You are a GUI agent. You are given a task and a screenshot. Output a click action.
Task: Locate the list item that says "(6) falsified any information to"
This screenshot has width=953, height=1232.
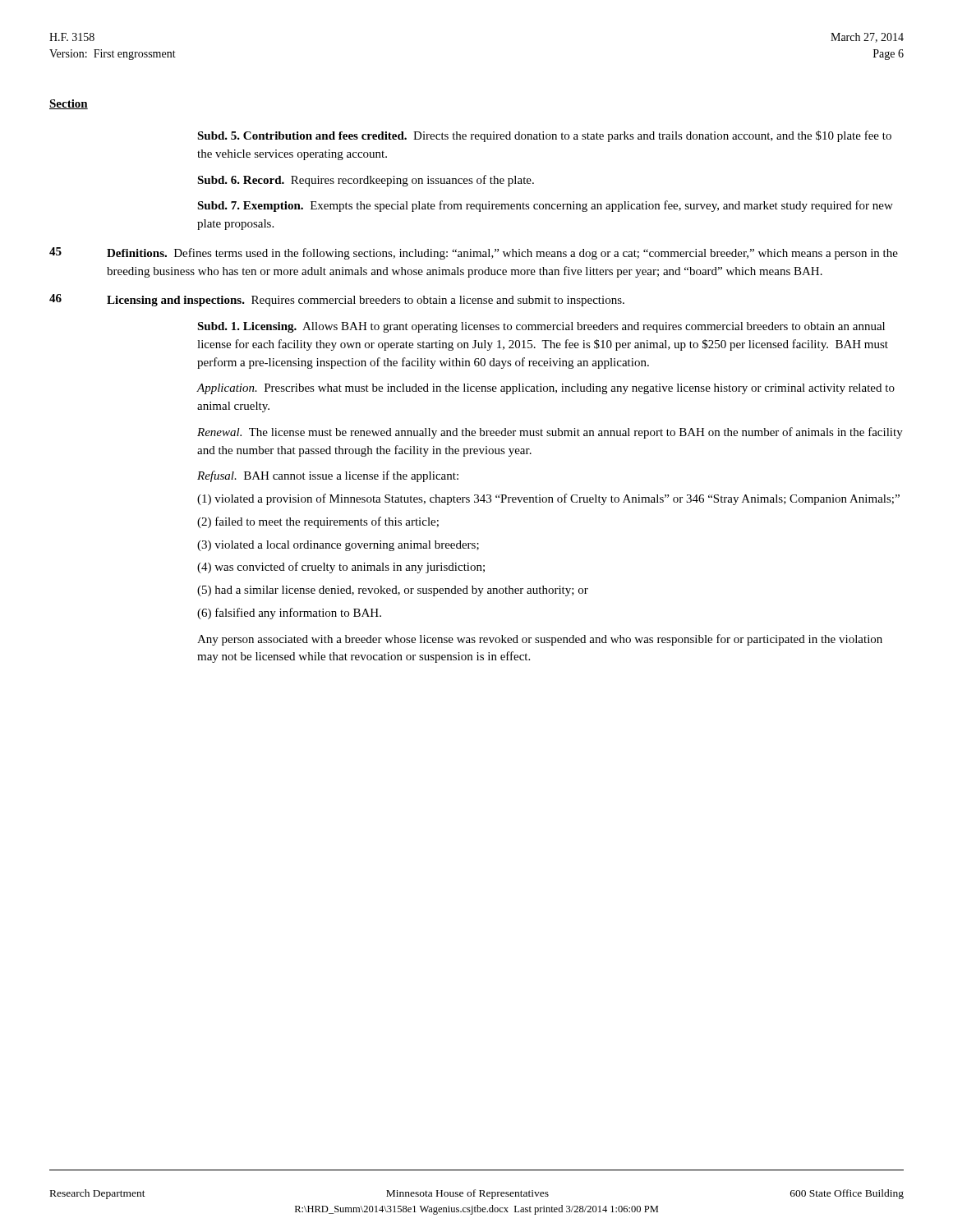(x=290, y=612)
